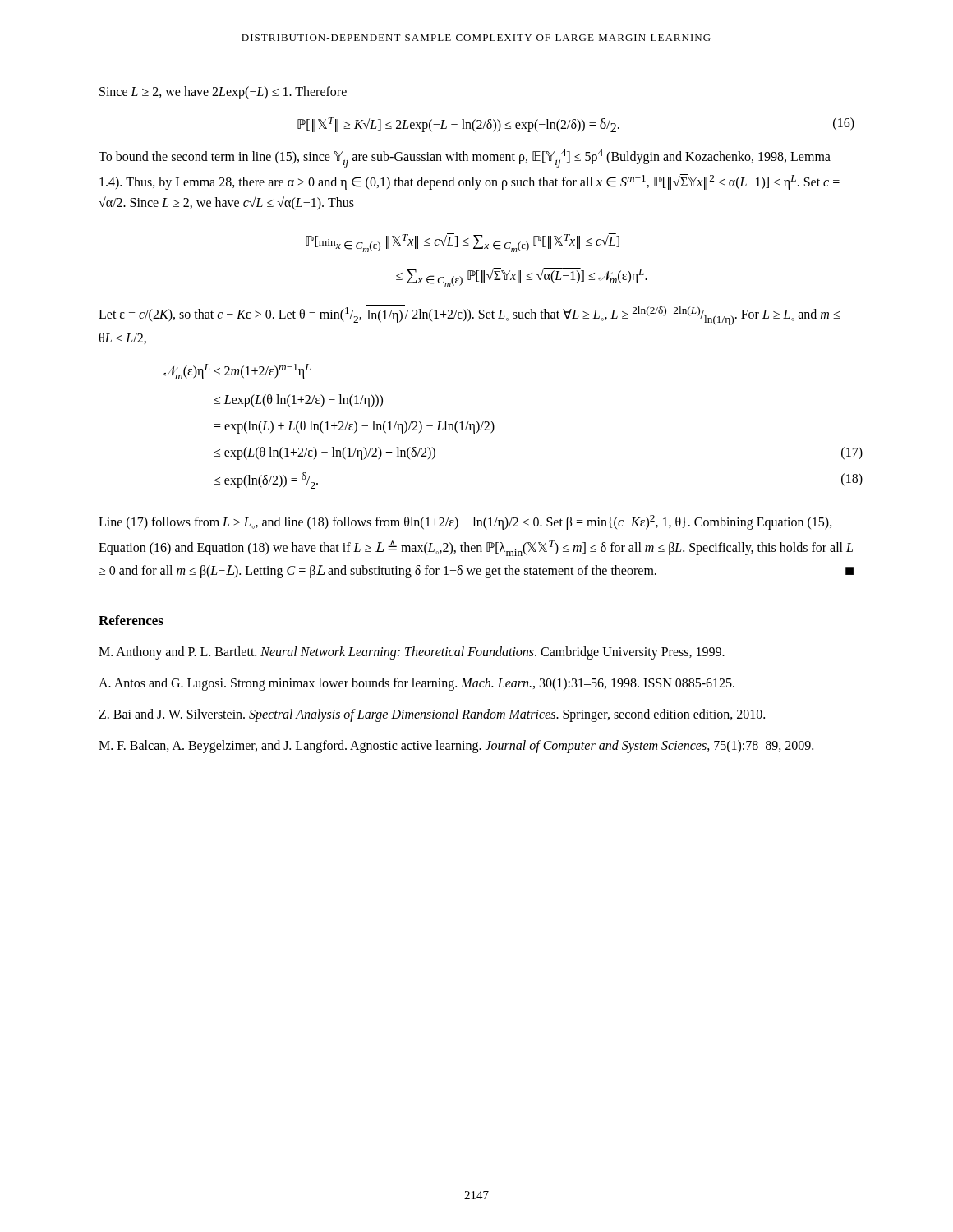953x1232 pixels.
Task: Click on the text block starting "ℙ[‖𝕏T‖ ≥ K√L]"
Action: (x=476, y=124)
